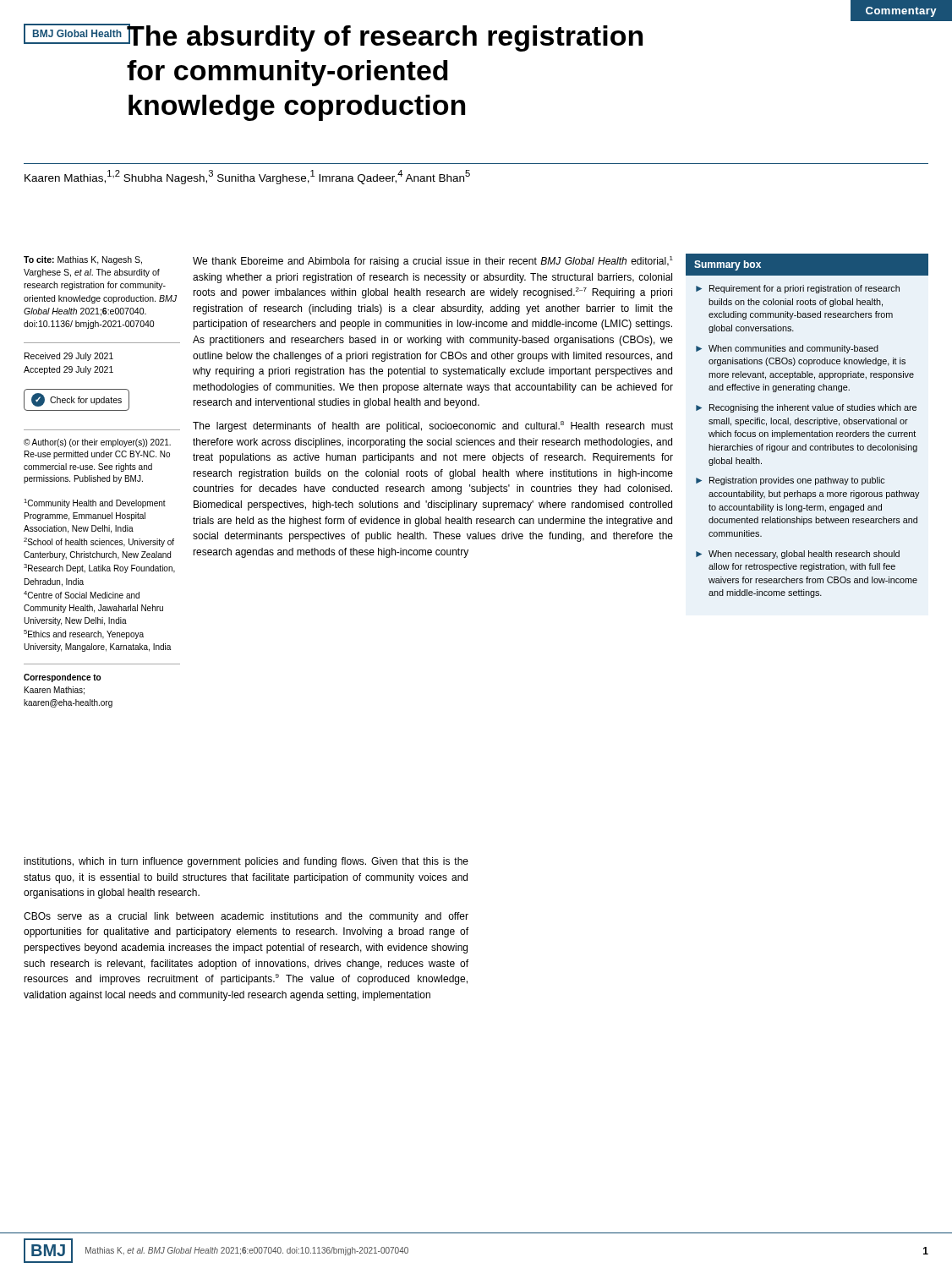
Task: Click on the region starting "Correspondence to Kaaren Mathias; kaaren@eha-health.org"
Action: [x=68, y=691]
